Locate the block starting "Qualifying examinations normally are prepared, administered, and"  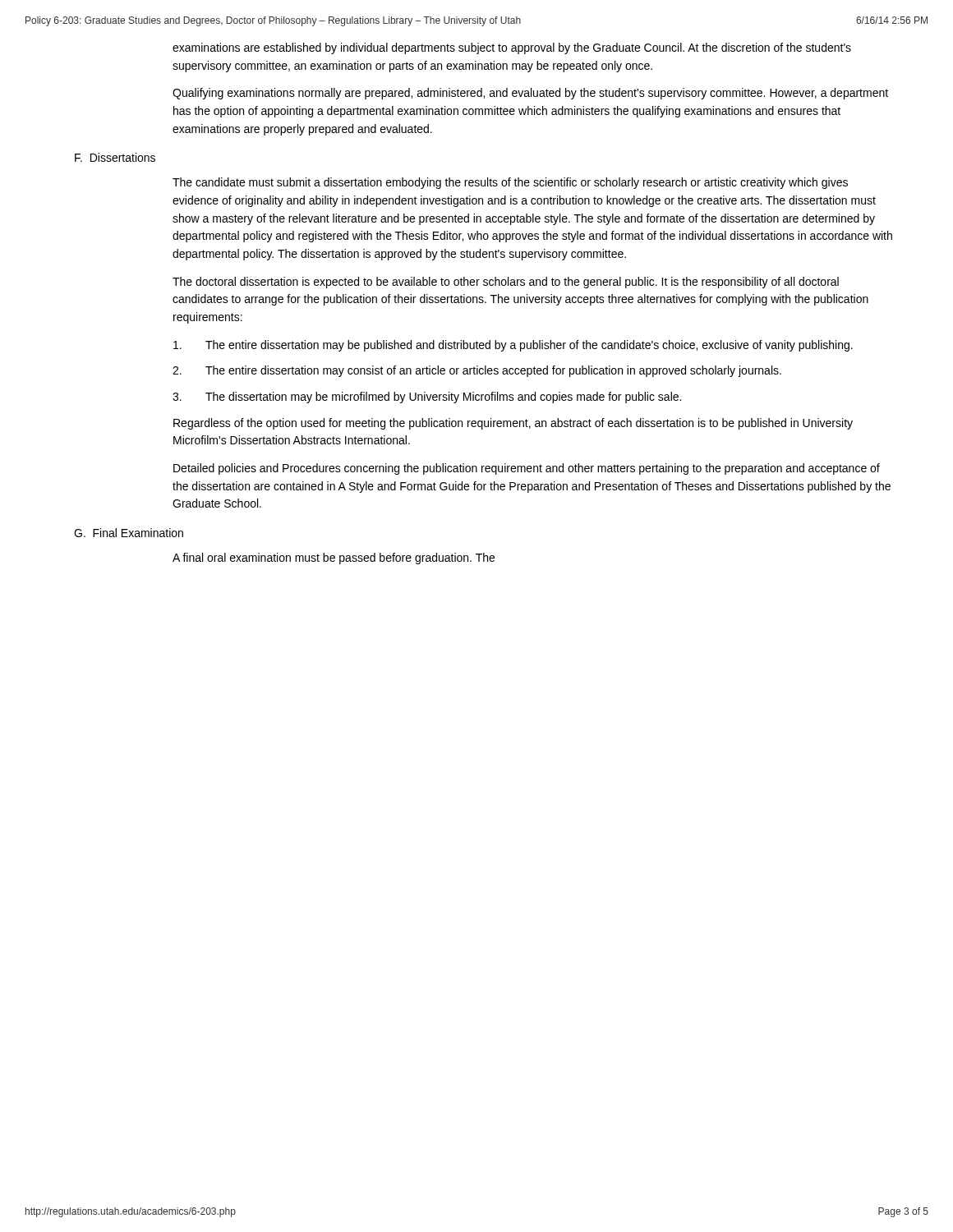530,111
